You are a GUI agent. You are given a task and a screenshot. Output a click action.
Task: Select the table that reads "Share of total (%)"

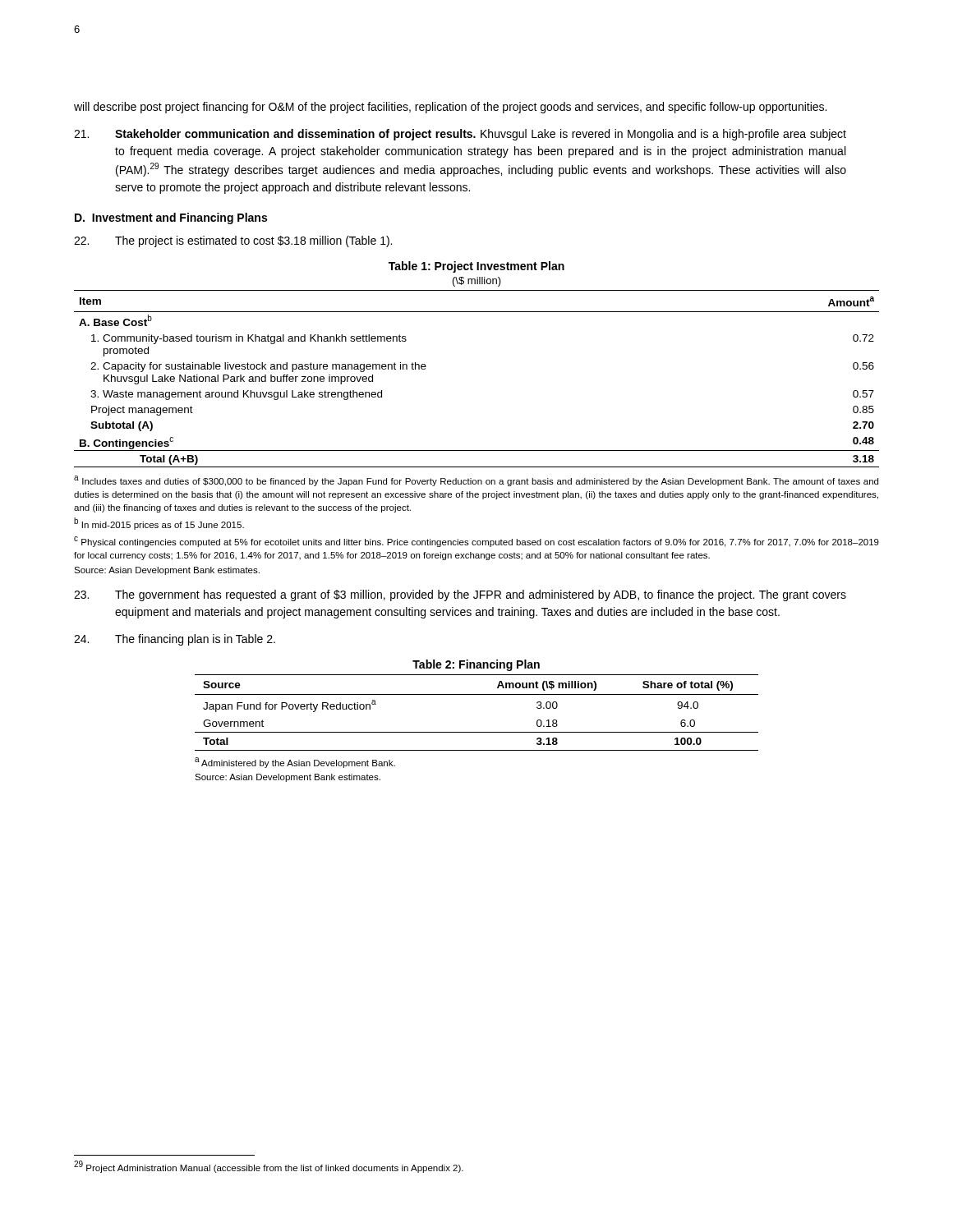pyautogui.click(x=476, y=729)
